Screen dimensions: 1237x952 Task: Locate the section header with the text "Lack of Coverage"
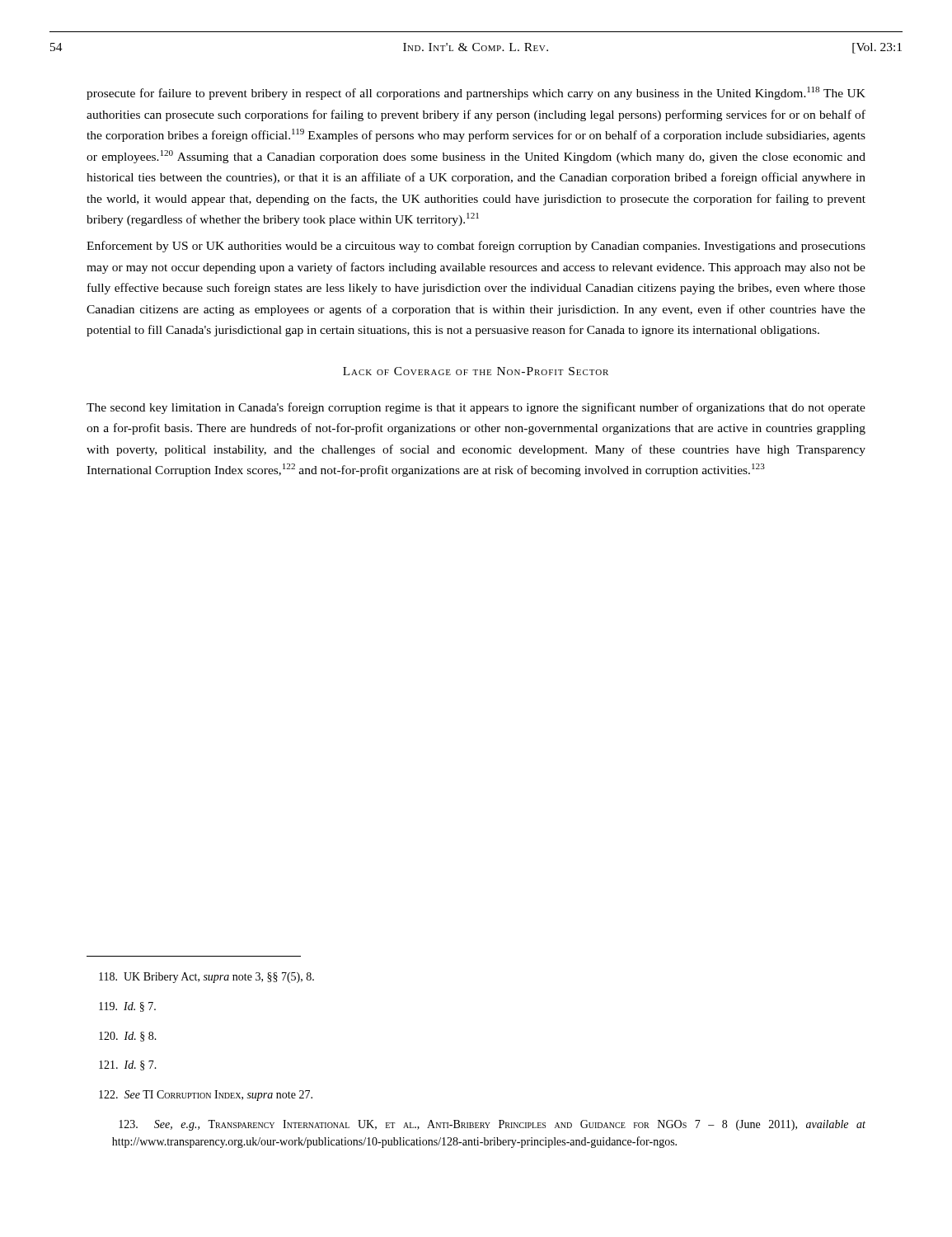pos(476,370)
